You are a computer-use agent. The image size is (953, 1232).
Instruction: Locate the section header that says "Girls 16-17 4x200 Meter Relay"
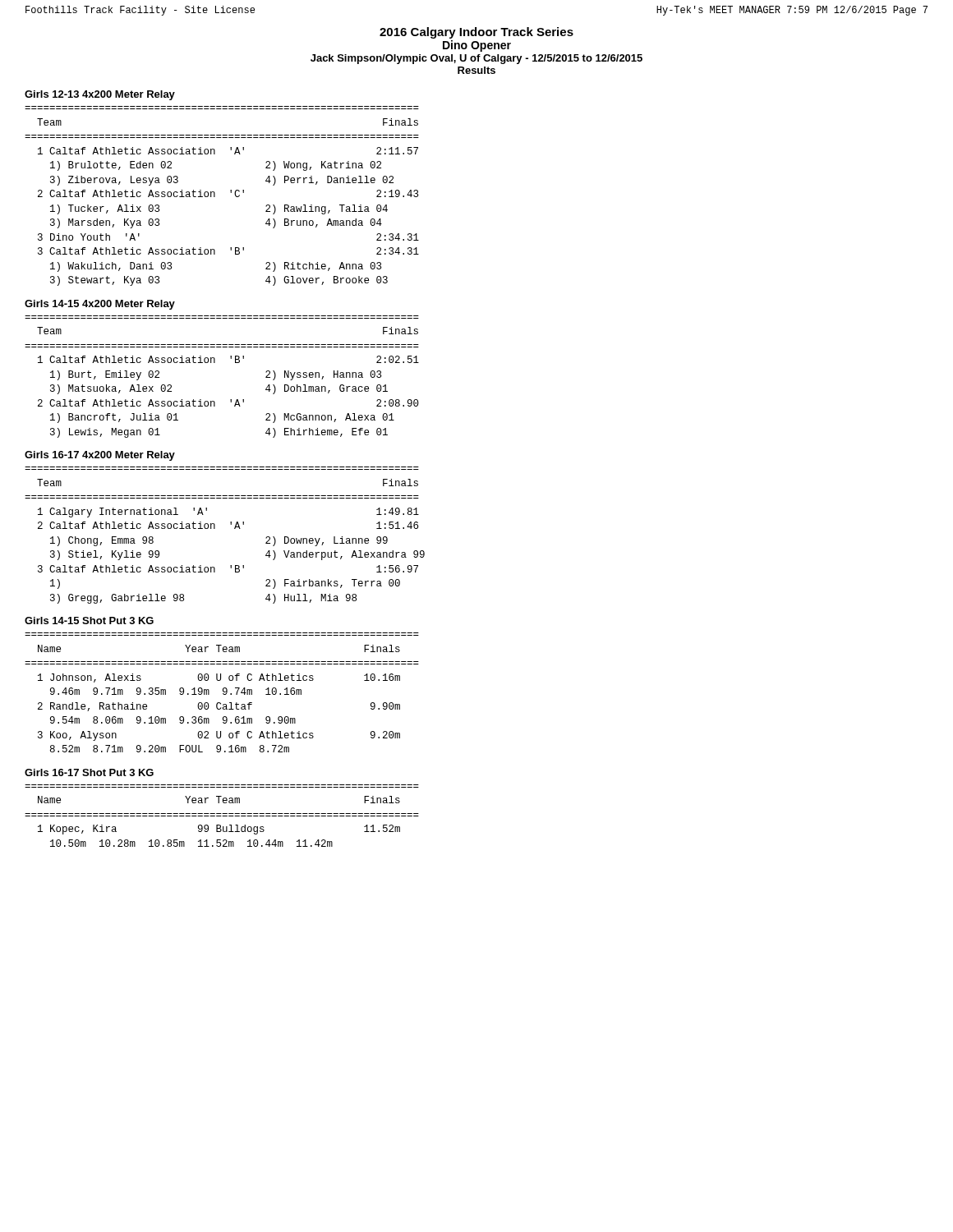[100, 455]
